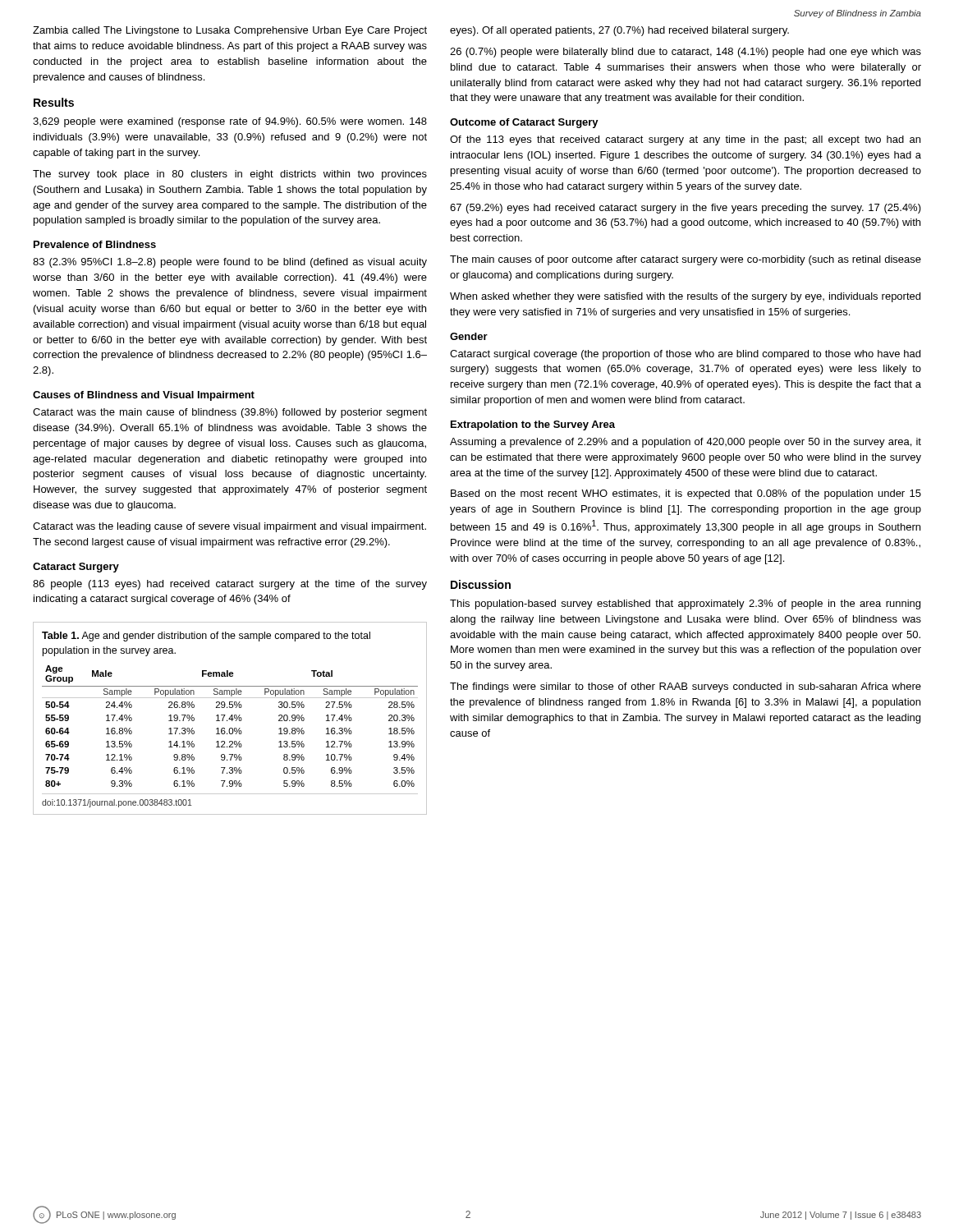Point to the block beginning "This population-based survey established that approximately"
This screenshot has height=1232, width=954.
point(685,605)
